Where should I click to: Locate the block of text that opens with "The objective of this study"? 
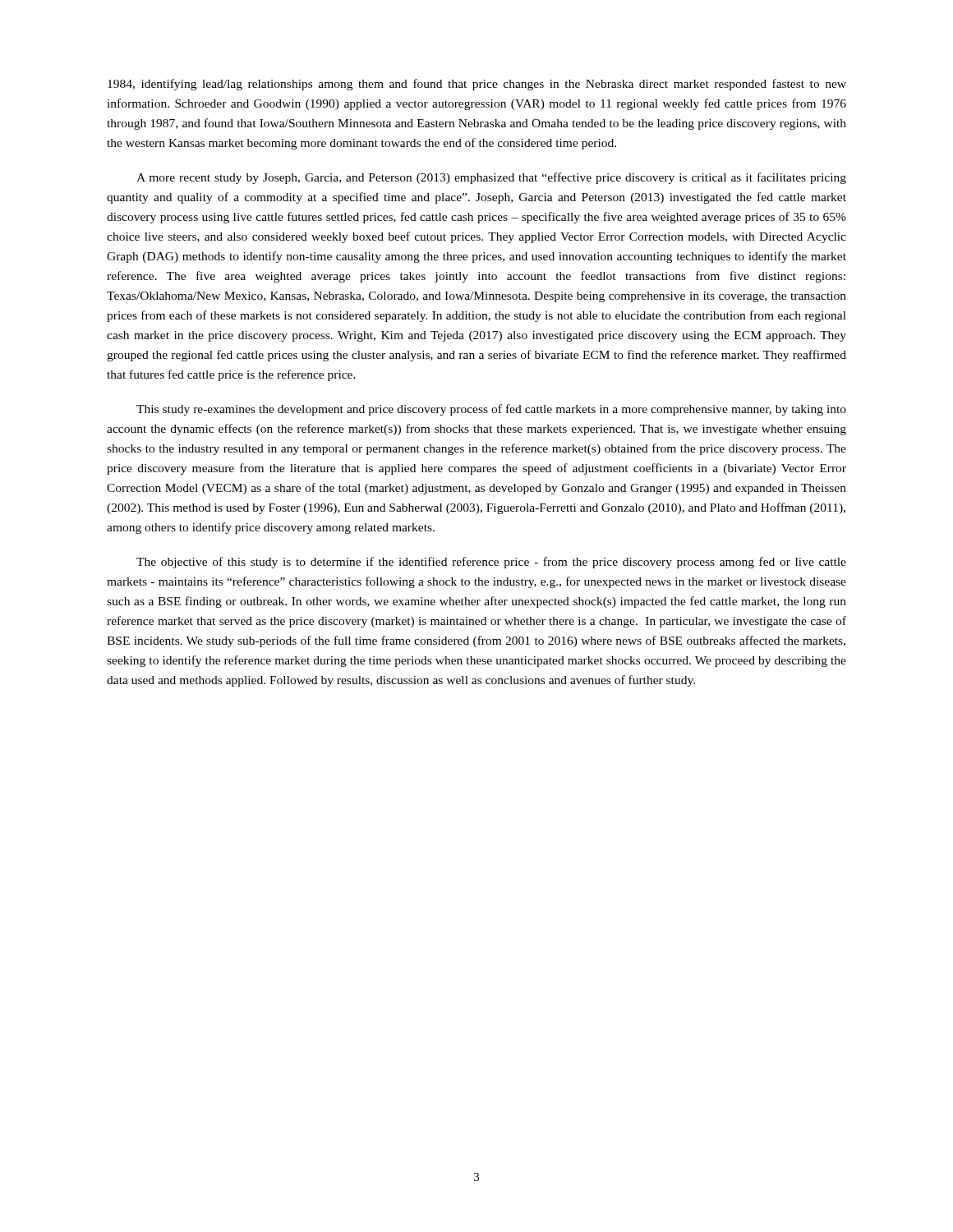click(x=476, y=621)
